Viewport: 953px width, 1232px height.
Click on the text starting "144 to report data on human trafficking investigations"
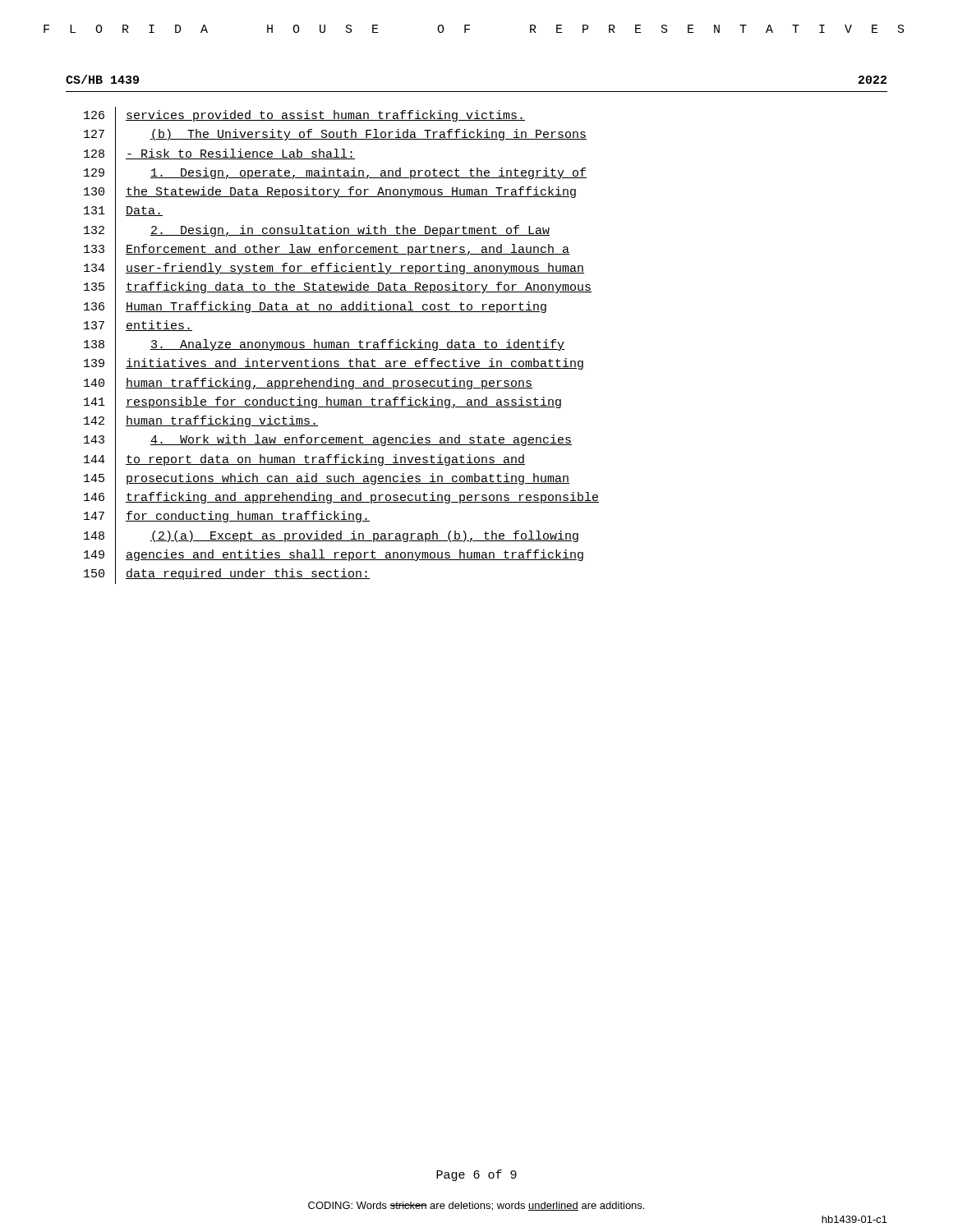pyautogui.click(x=476, y=460)
